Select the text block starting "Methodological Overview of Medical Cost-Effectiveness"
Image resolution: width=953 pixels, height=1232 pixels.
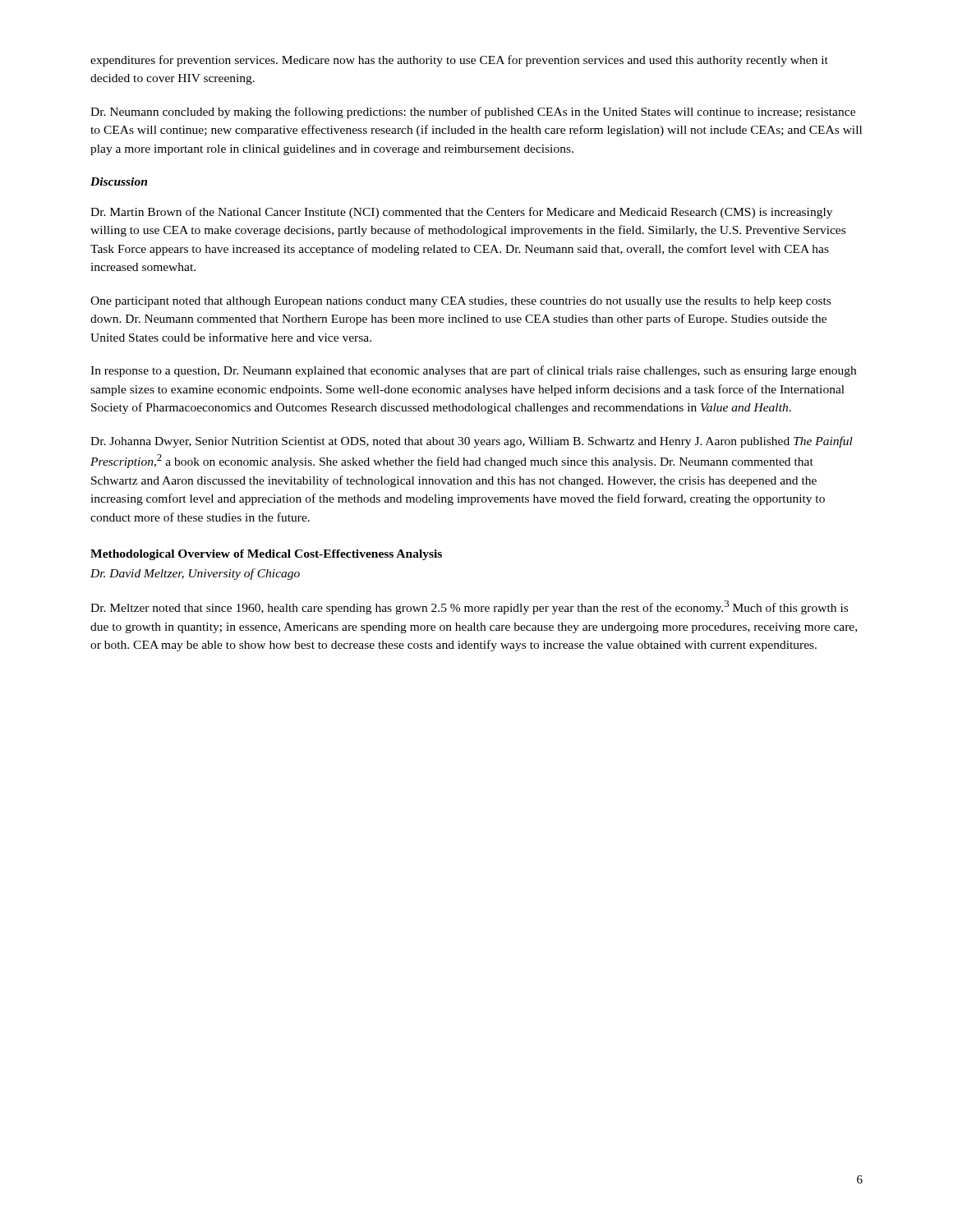tap(266, 553)
